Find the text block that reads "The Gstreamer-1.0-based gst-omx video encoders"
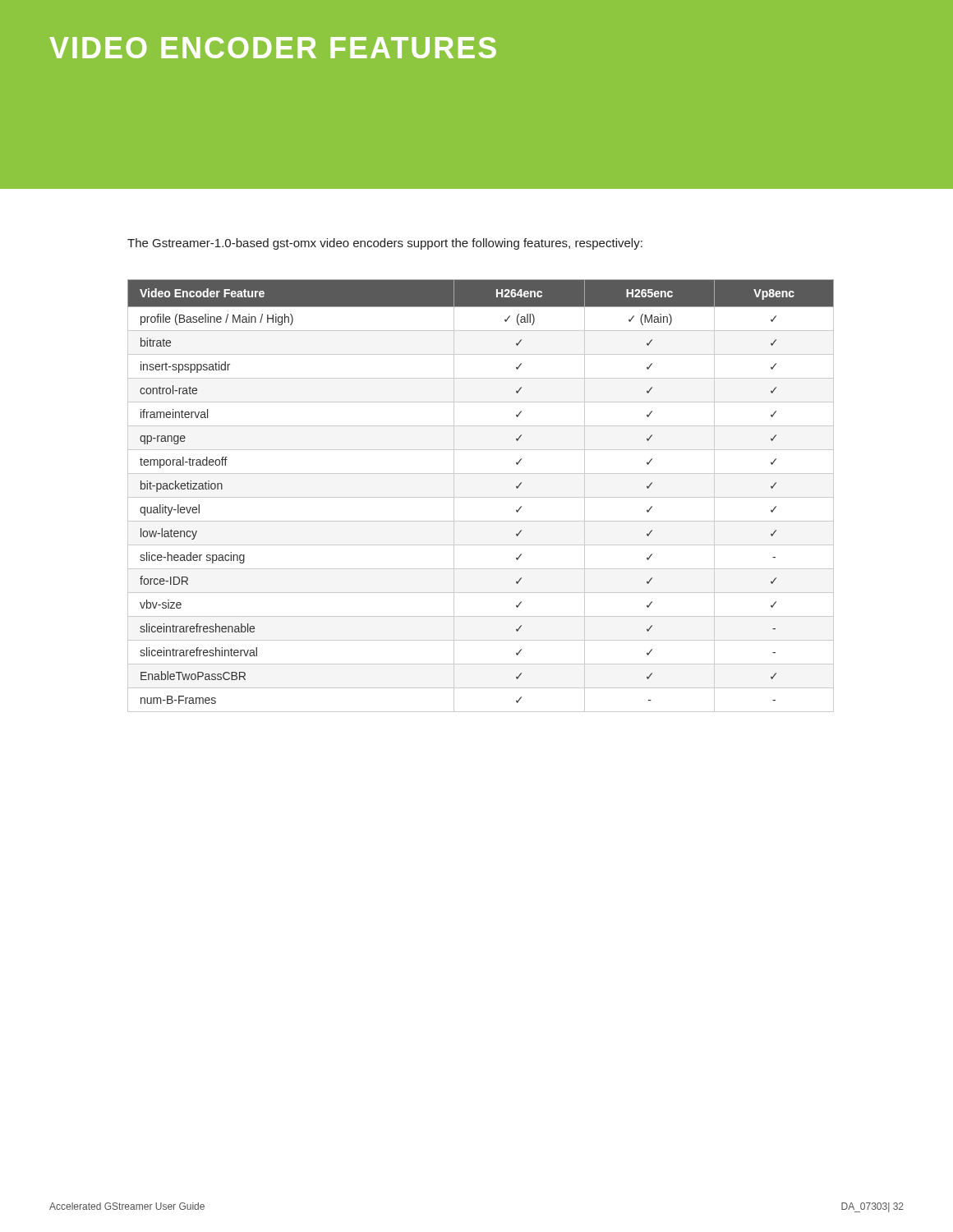This screenshot has height=1232, width=953. point(385,243)
